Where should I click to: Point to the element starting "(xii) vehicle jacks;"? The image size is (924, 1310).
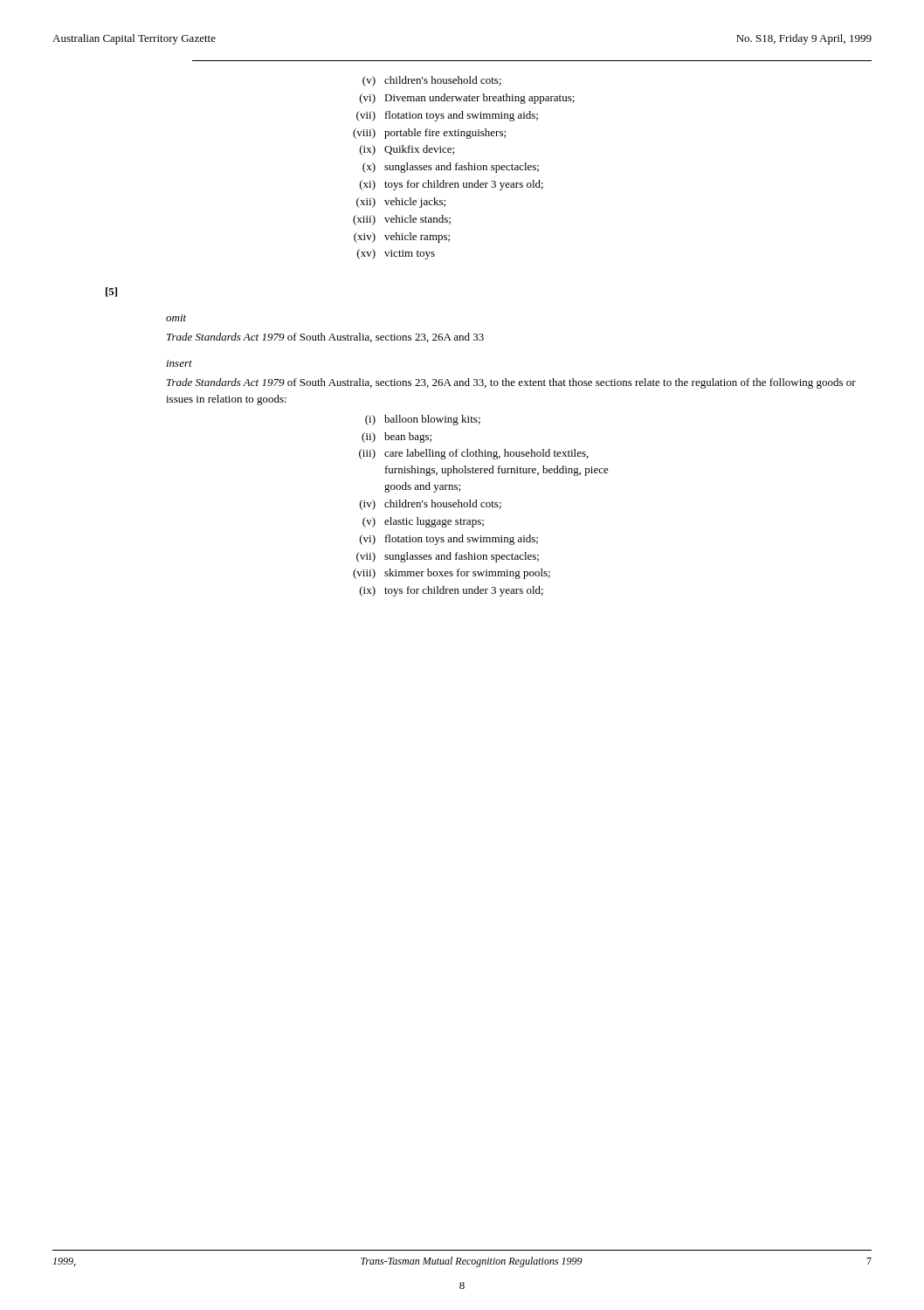click(385, 202)
